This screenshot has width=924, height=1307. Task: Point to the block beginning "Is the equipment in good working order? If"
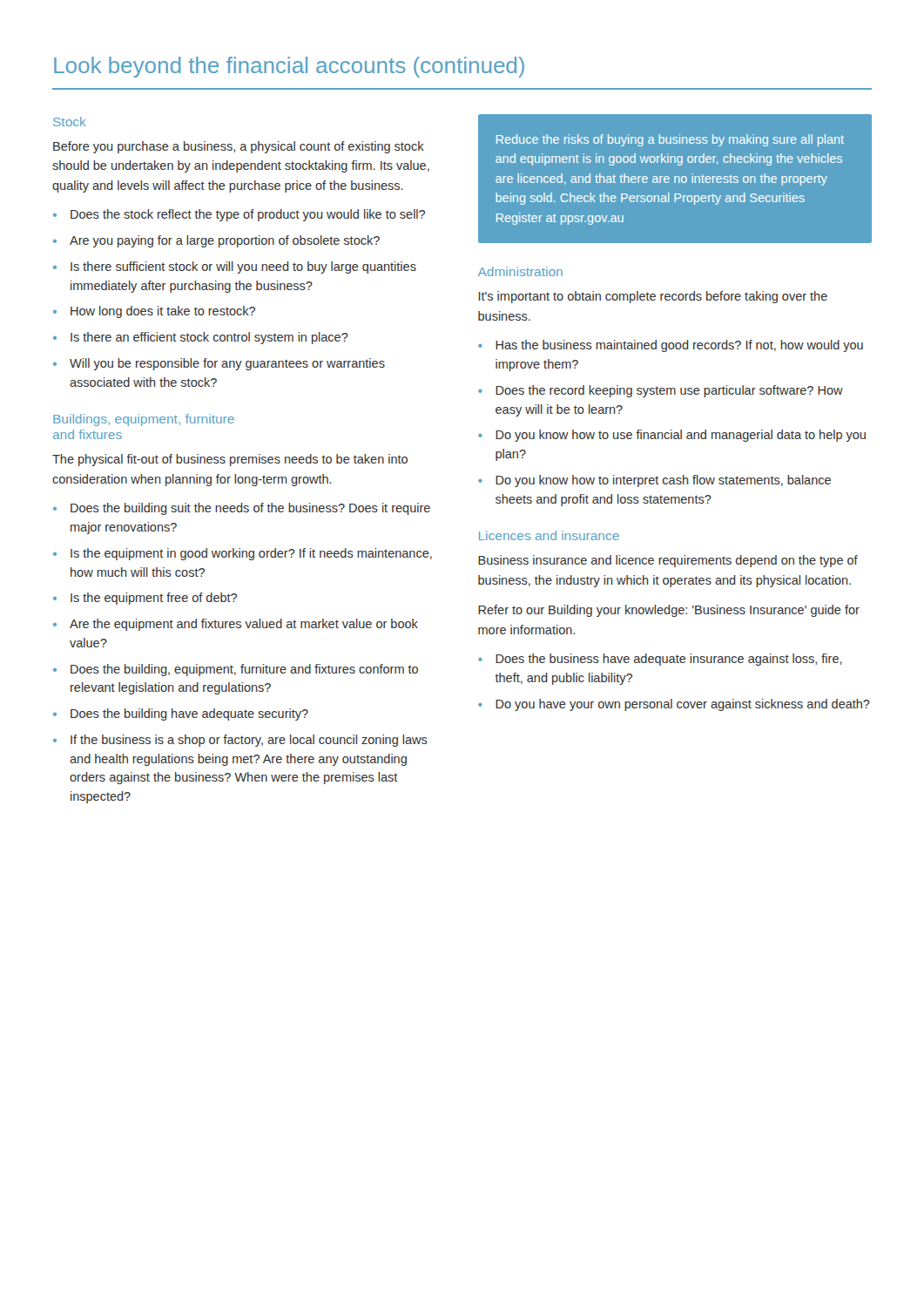(x=251, y=563)
